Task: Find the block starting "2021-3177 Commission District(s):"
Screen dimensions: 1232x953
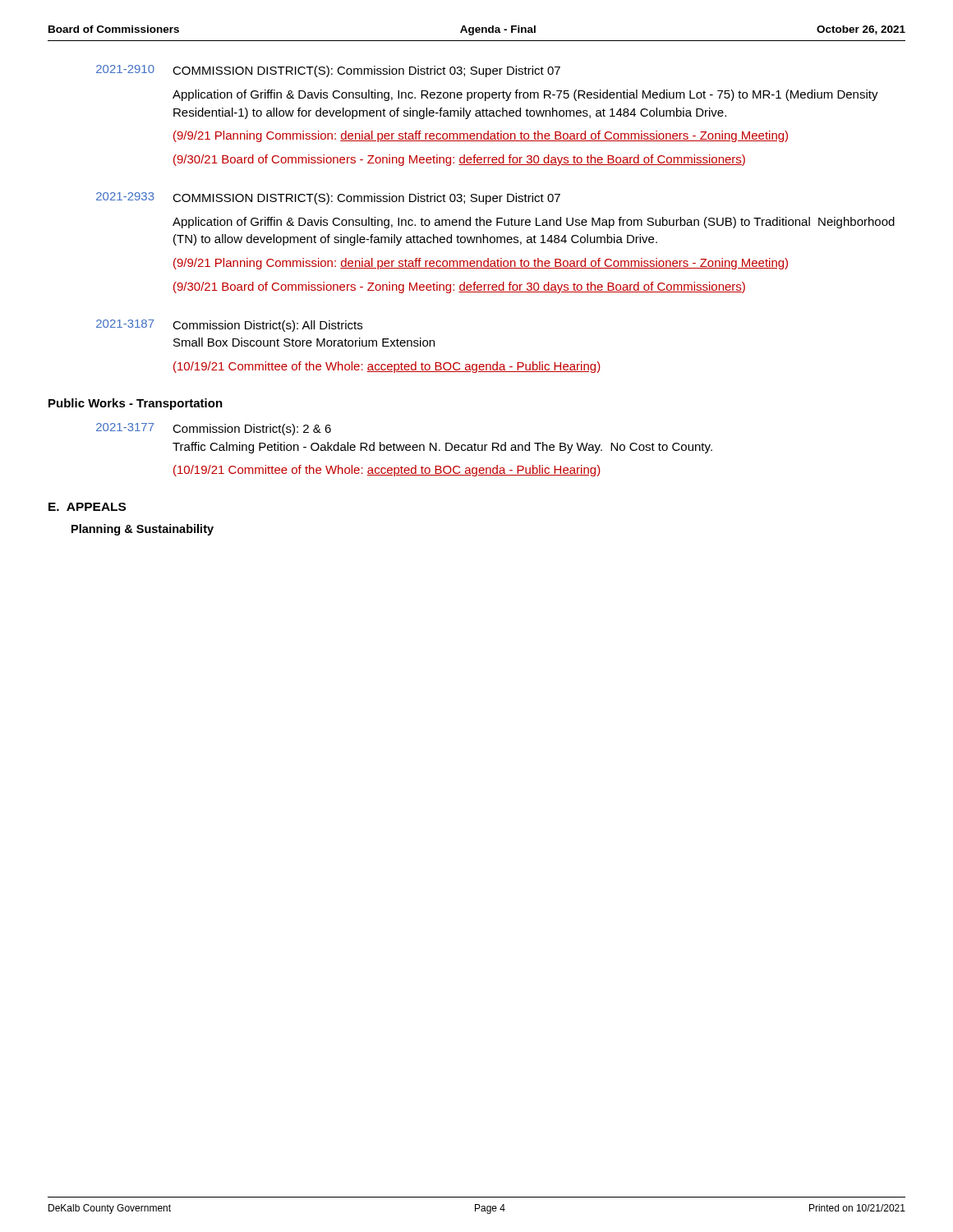Action: pos(476,452)
